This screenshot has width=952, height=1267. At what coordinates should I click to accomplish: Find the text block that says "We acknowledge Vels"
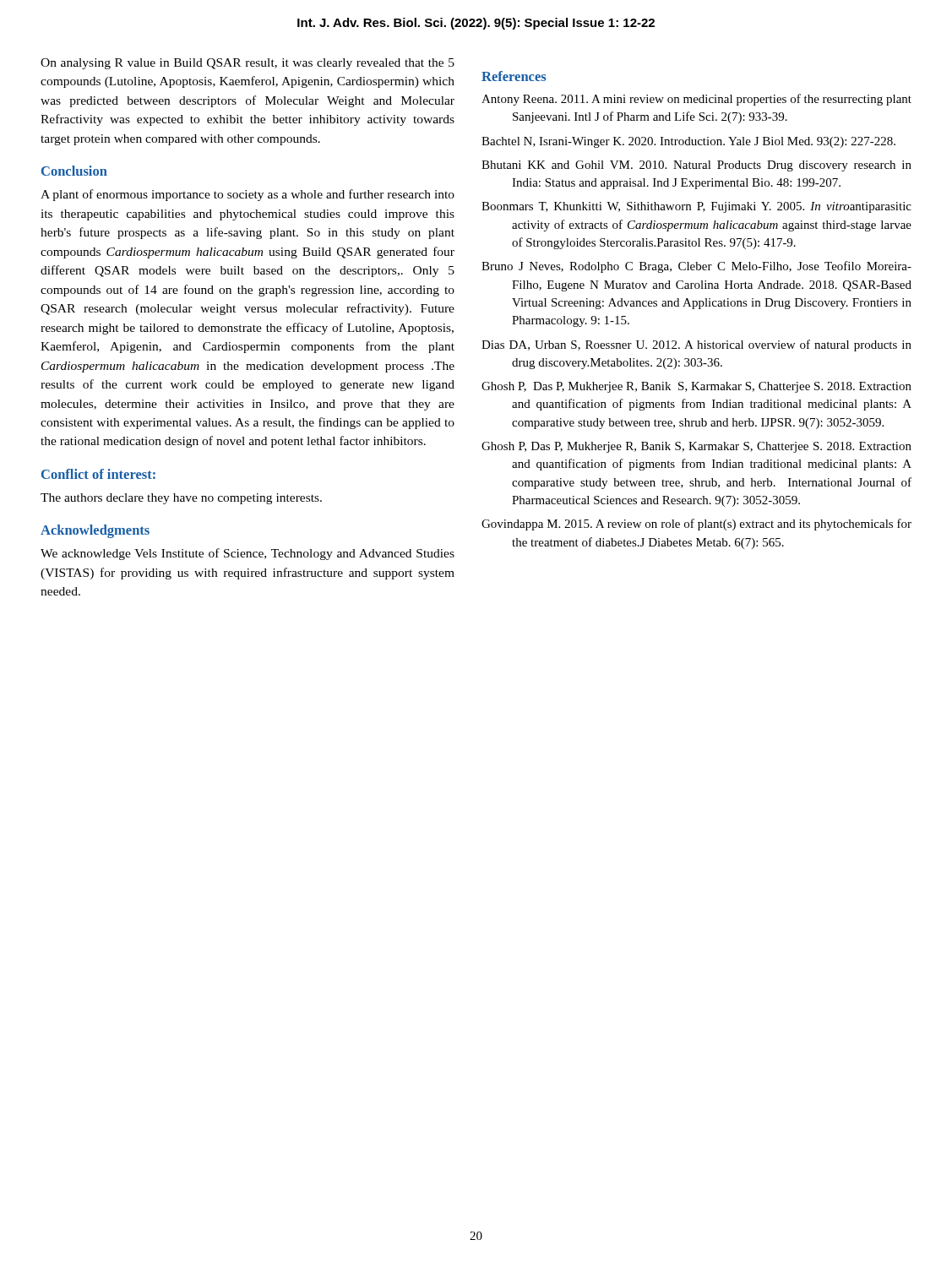pos(248,572)
